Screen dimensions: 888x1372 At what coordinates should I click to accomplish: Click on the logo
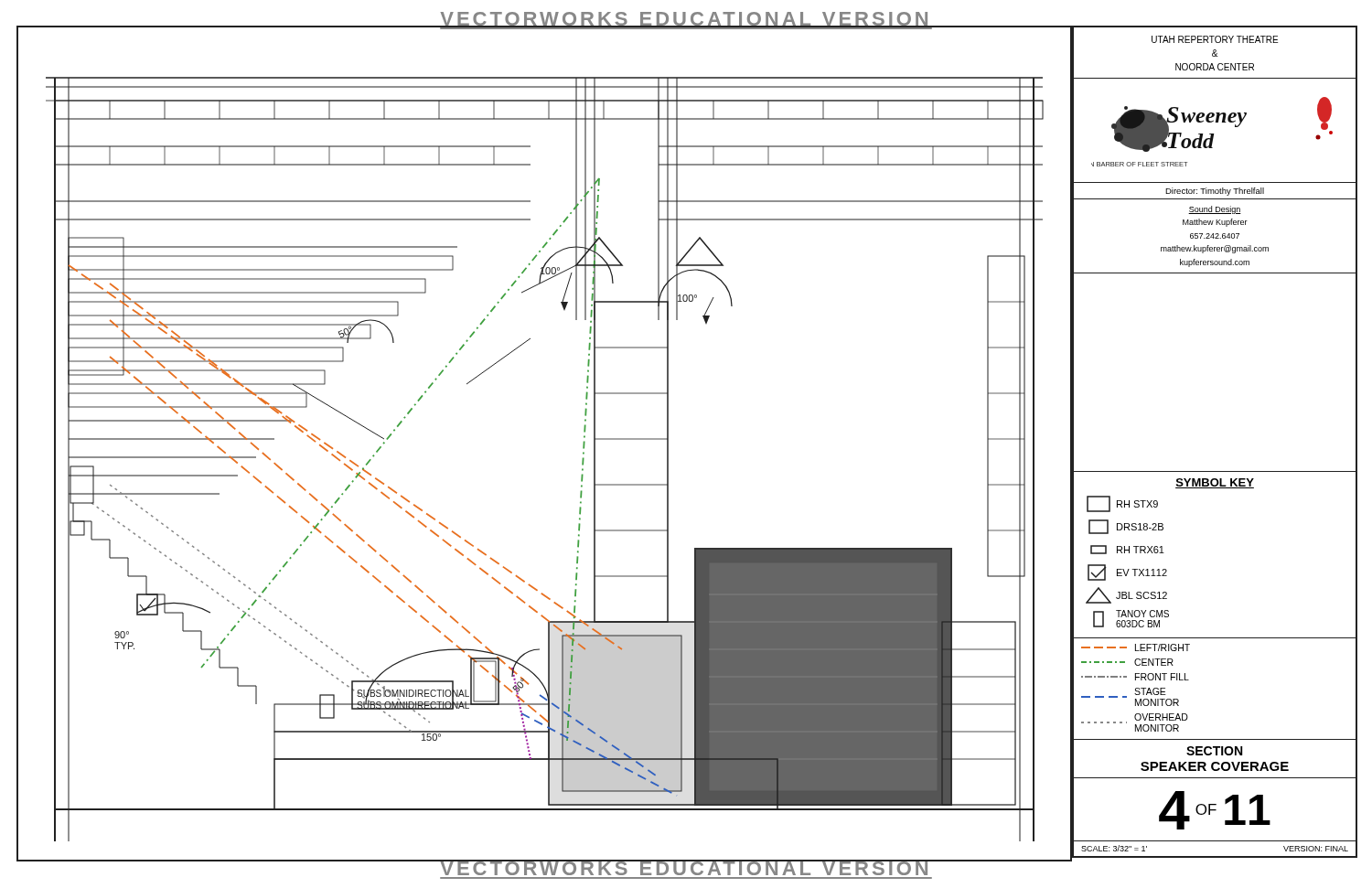tap(1215, 131)
